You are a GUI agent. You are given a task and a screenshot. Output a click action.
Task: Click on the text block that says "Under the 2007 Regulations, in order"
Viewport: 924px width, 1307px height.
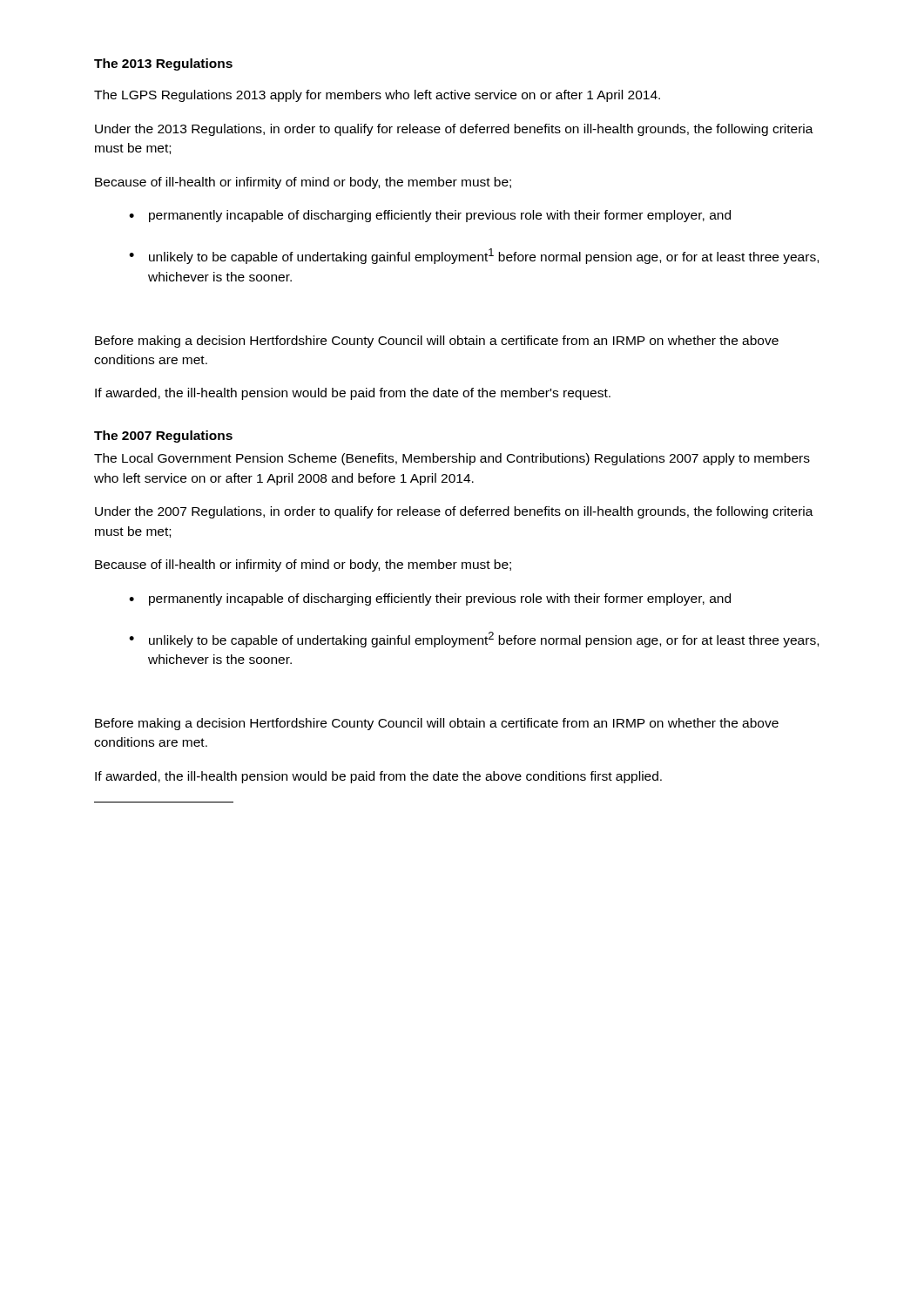pos(453,521)
